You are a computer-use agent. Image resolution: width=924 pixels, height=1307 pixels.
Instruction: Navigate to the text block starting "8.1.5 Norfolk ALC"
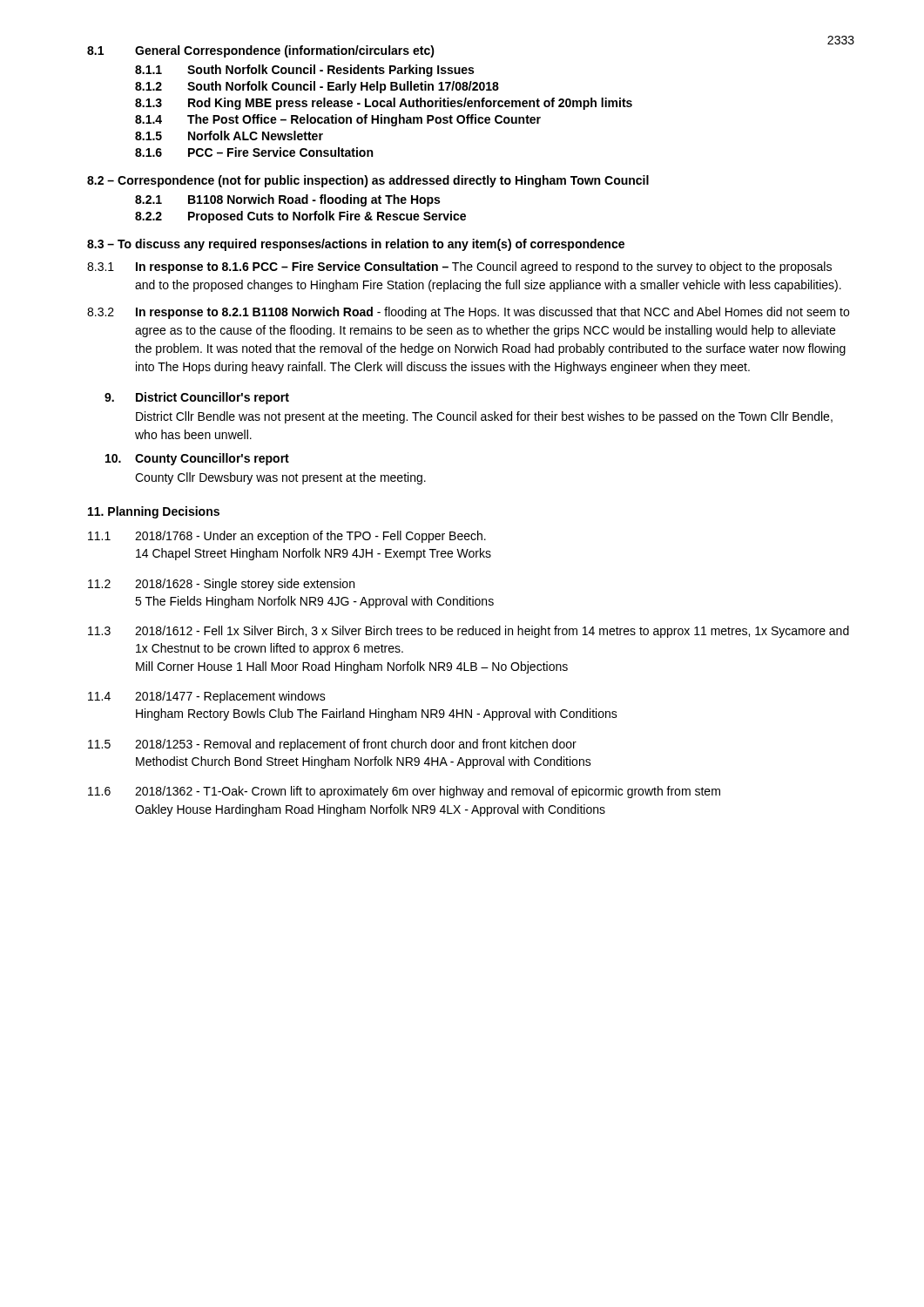(x=229, y=136)
